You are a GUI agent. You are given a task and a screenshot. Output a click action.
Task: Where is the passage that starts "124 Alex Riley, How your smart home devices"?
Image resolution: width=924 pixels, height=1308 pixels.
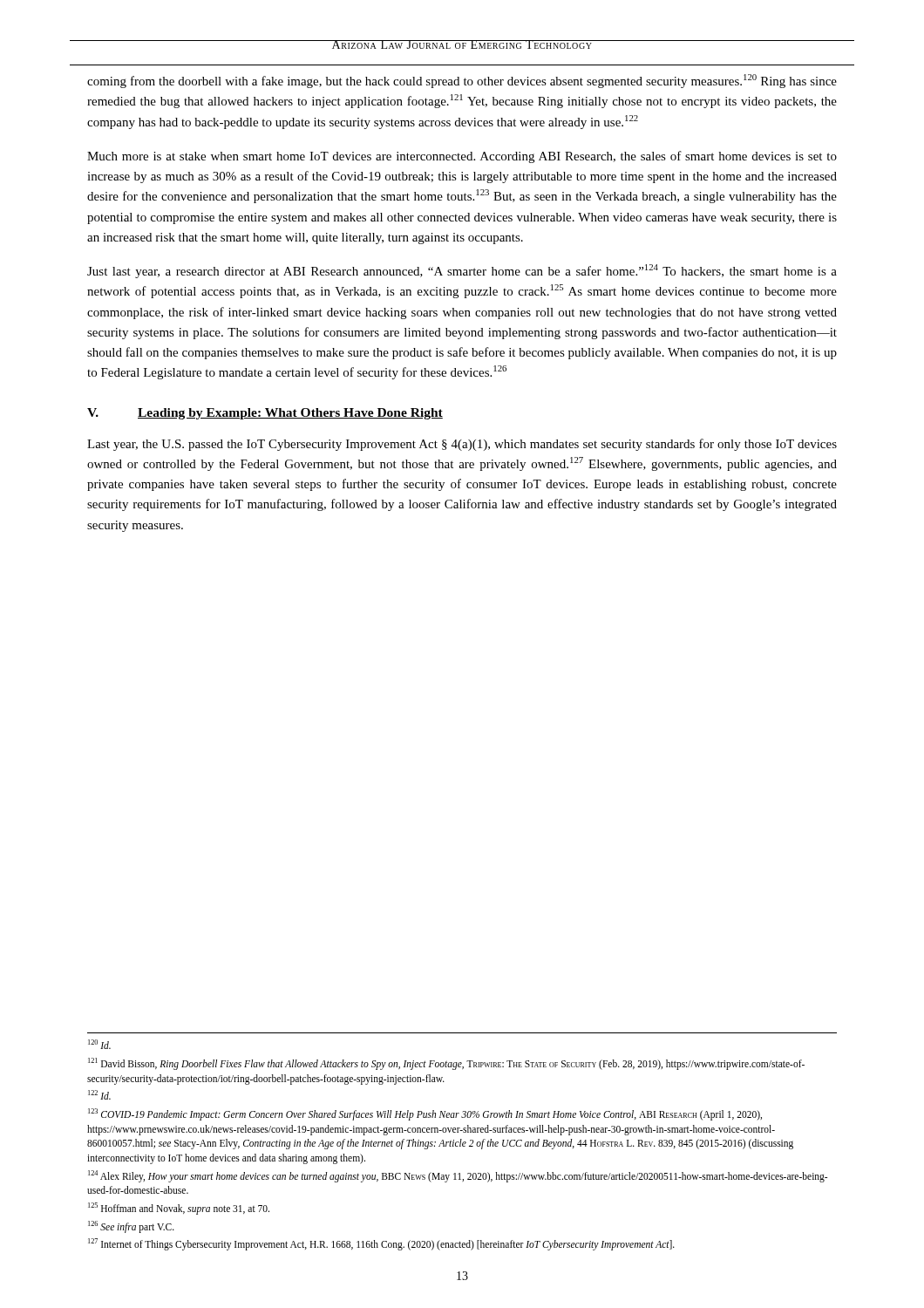pos(457,1182)
